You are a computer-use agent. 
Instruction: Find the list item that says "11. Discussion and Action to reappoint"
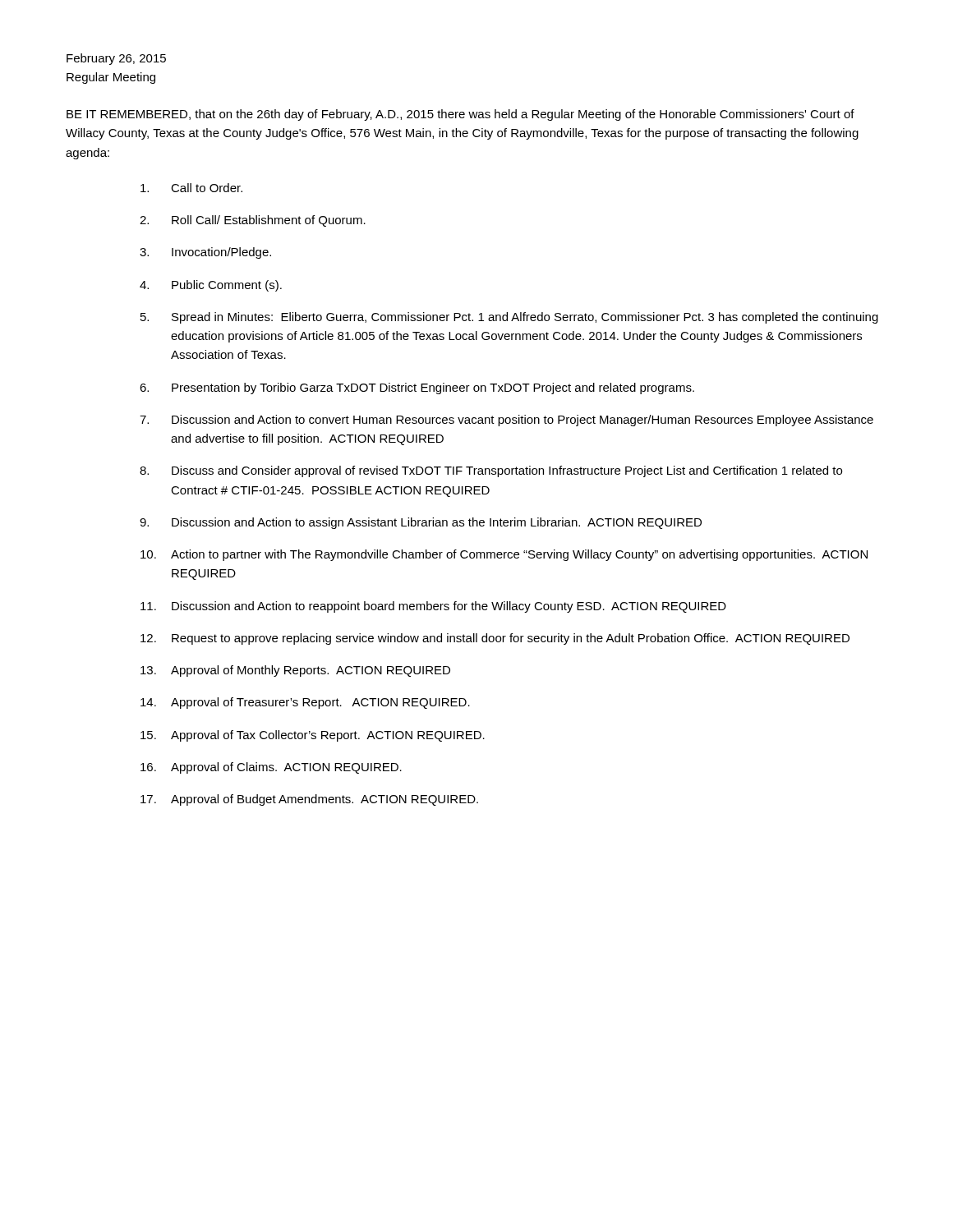(x=513, y=605)
